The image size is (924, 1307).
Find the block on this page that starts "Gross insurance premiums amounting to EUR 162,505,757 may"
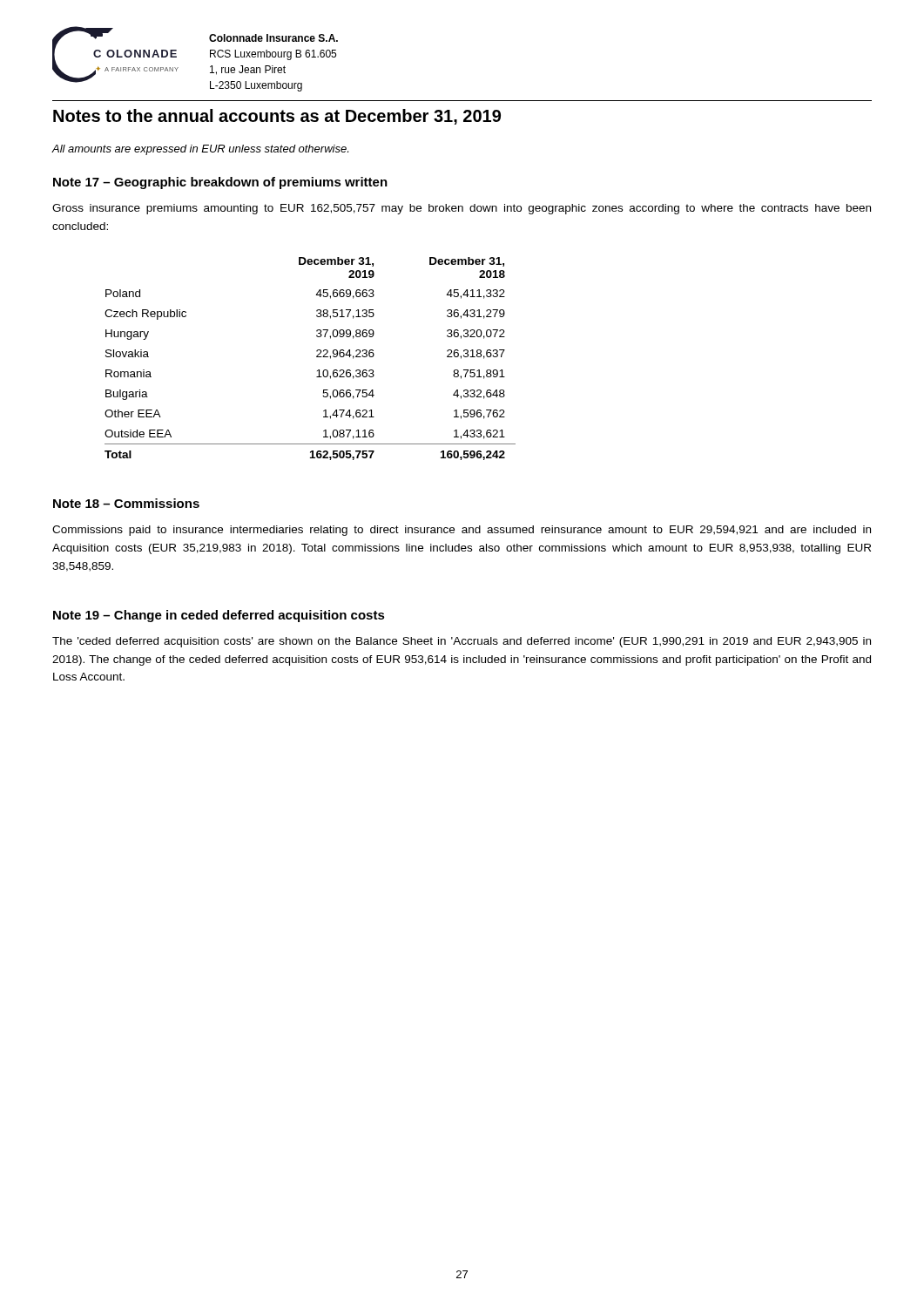[462, 217]
